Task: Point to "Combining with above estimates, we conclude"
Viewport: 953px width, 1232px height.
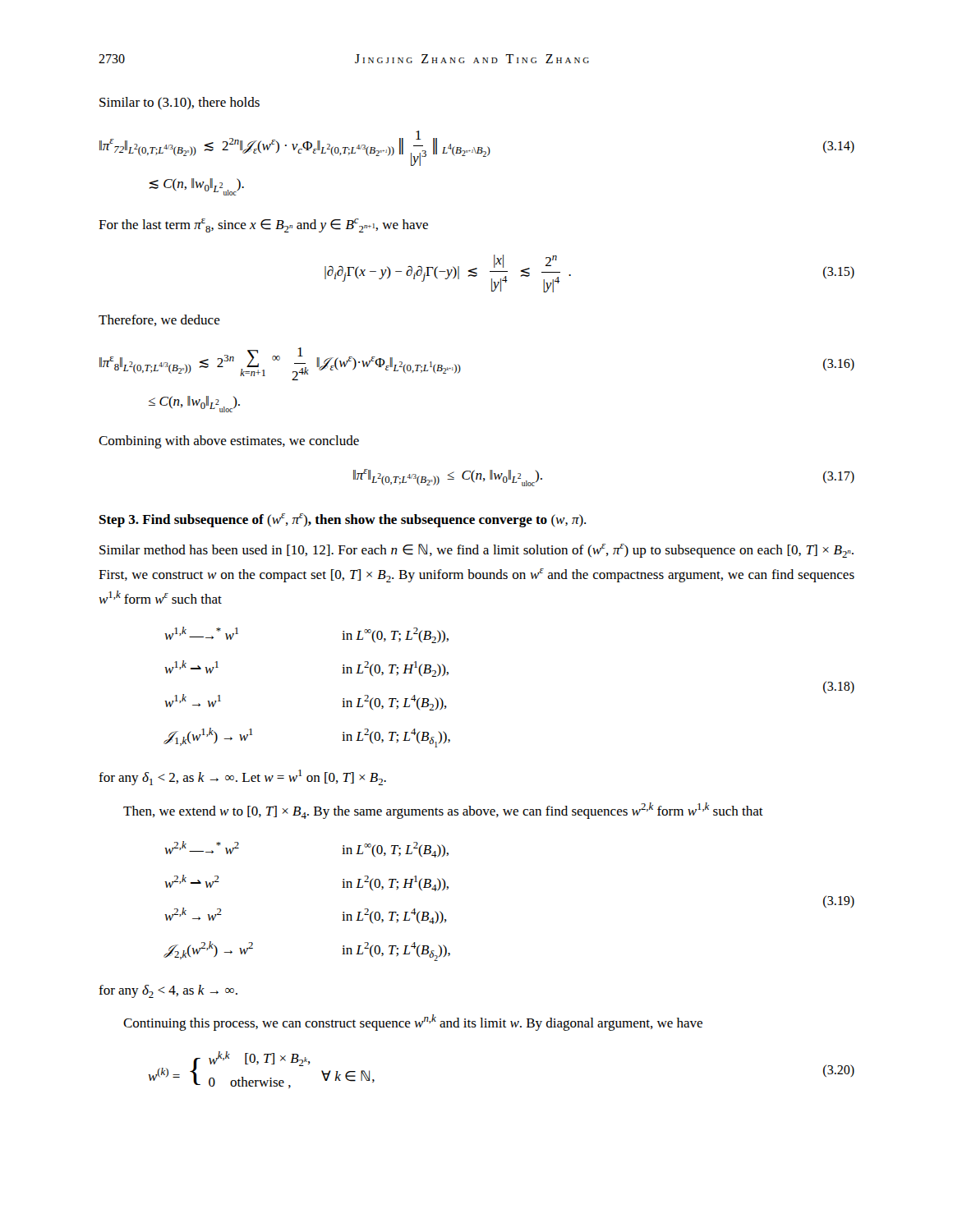Action: click(229, 441)
